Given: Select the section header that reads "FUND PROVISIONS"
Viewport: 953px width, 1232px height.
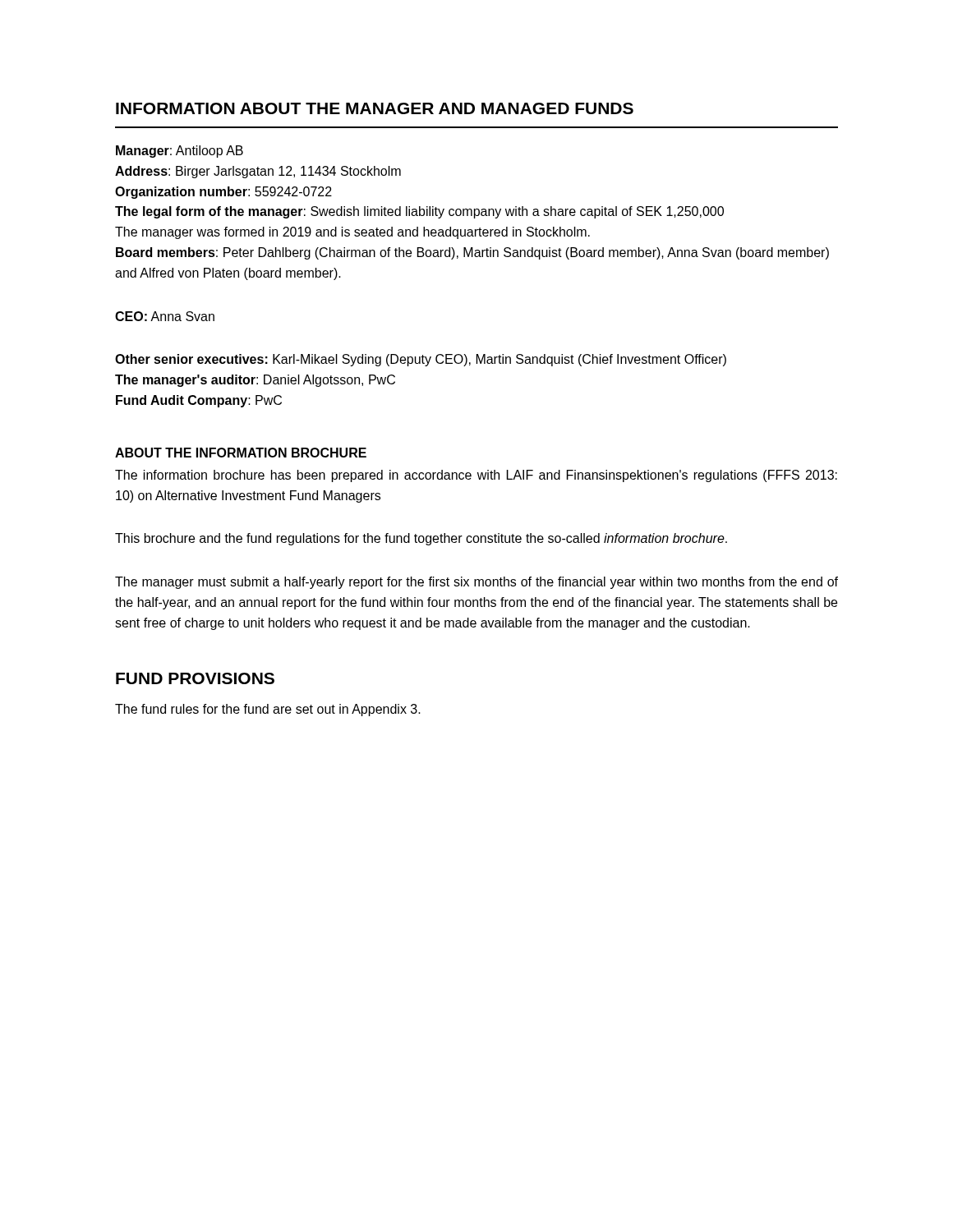Looking at the screenshot, I should click(x=195, y=678).
